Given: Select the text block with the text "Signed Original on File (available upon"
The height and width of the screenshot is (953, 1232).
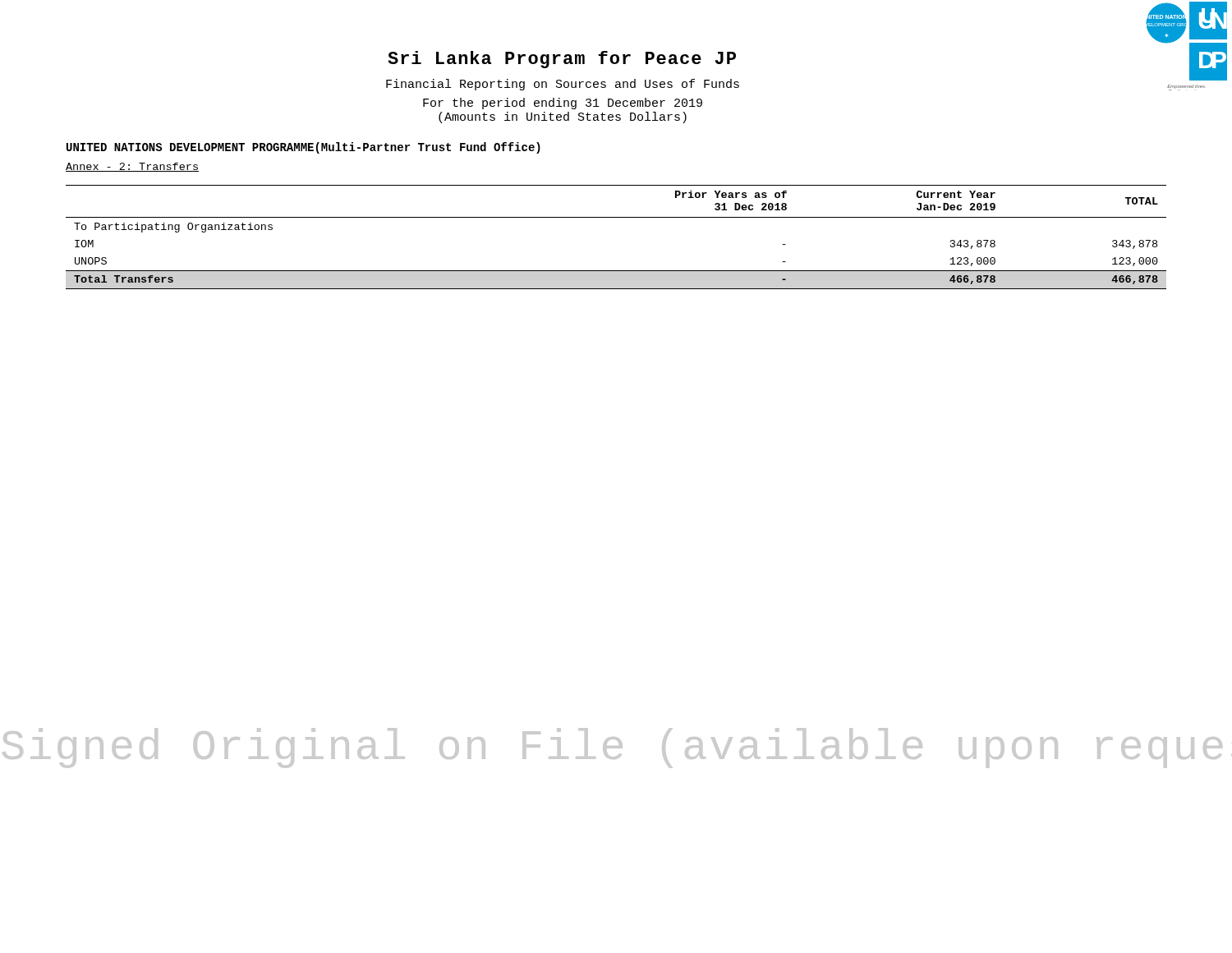Looking at the screenshot, I should click(x=616, y=748).
